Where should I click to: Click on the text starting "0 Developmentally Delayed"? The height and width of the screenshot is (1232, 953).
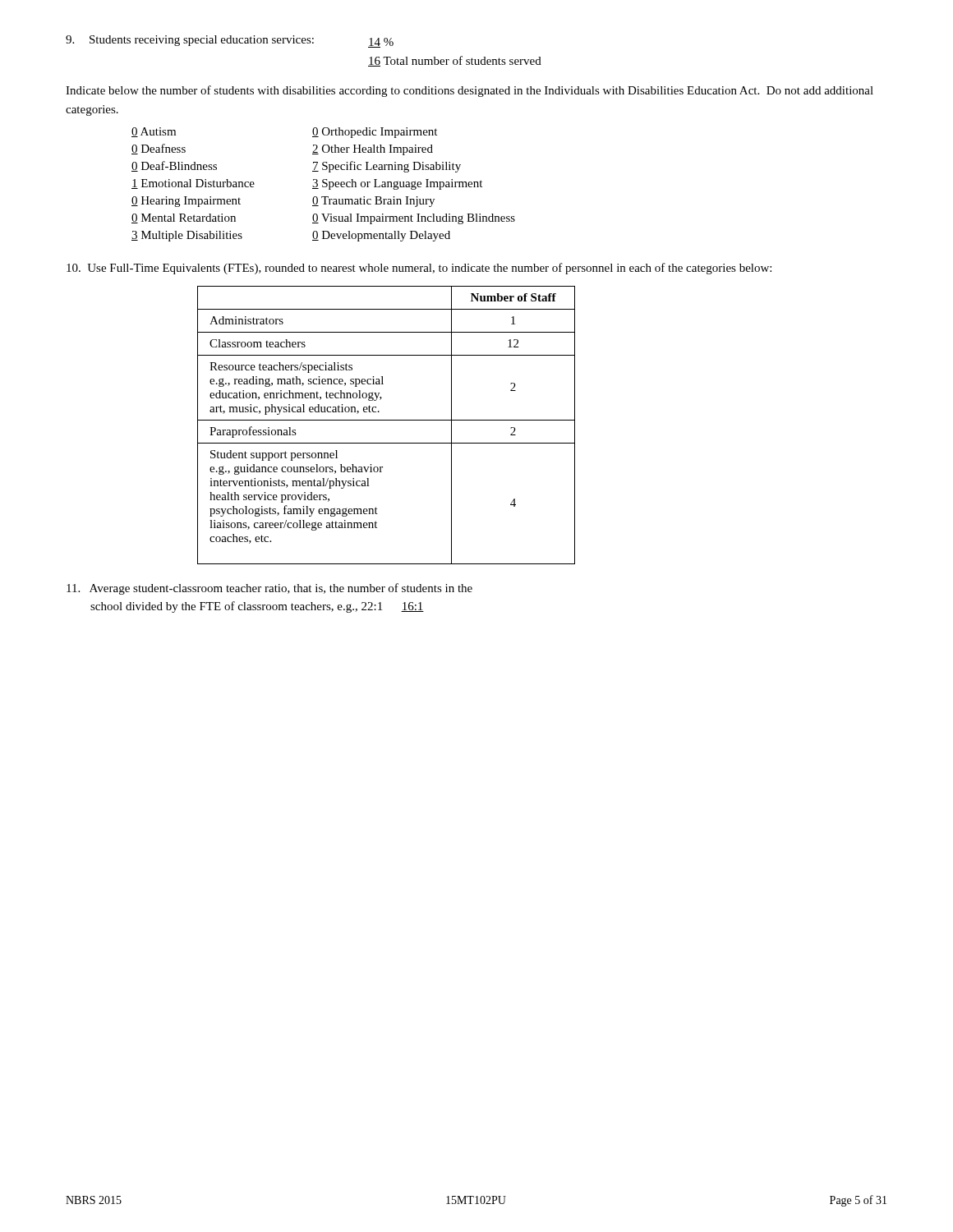click(x=381, y=235)
